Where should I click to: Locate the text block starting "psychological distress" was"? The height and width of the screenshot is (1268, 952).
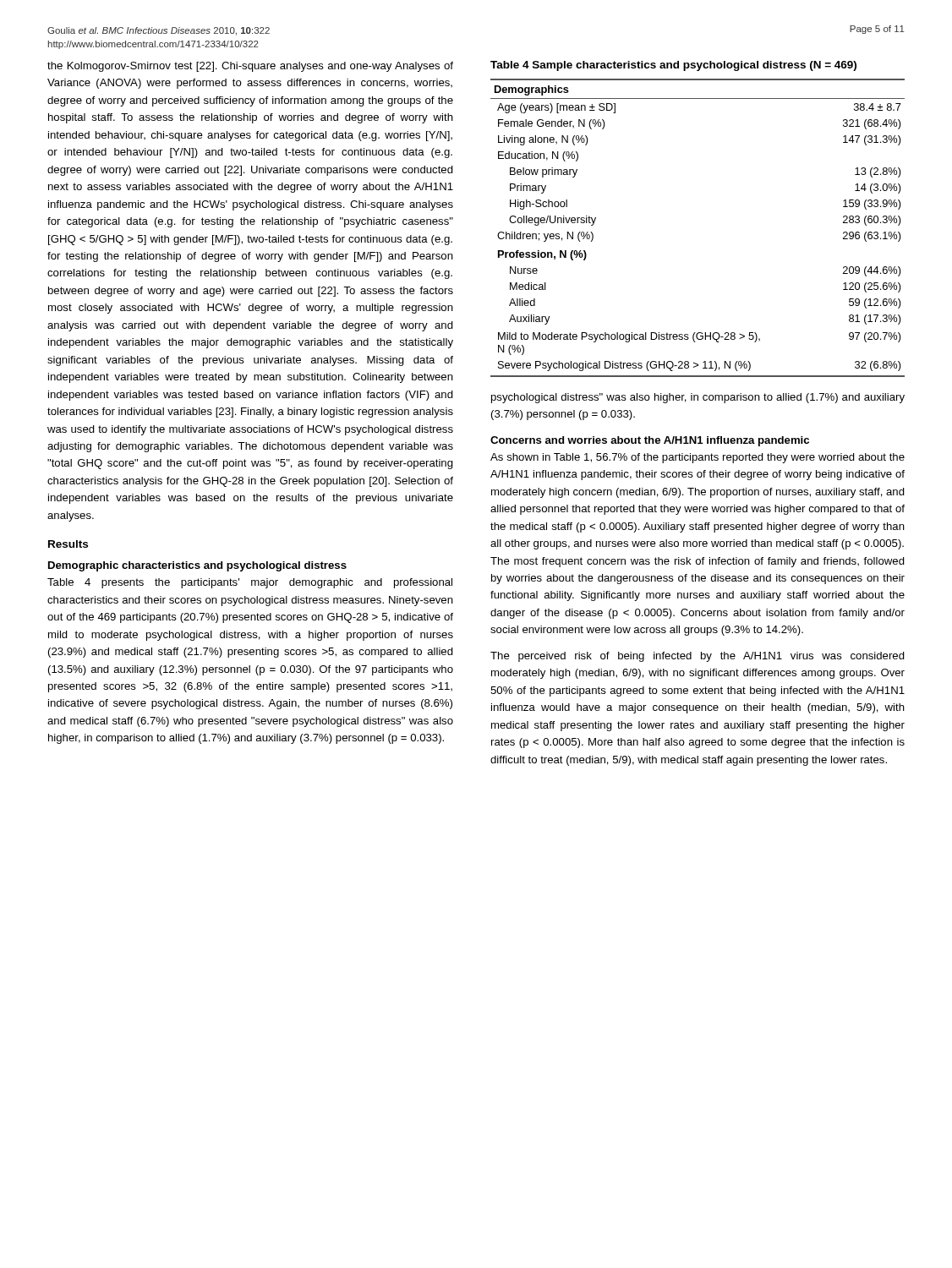[x=698, y=405]
